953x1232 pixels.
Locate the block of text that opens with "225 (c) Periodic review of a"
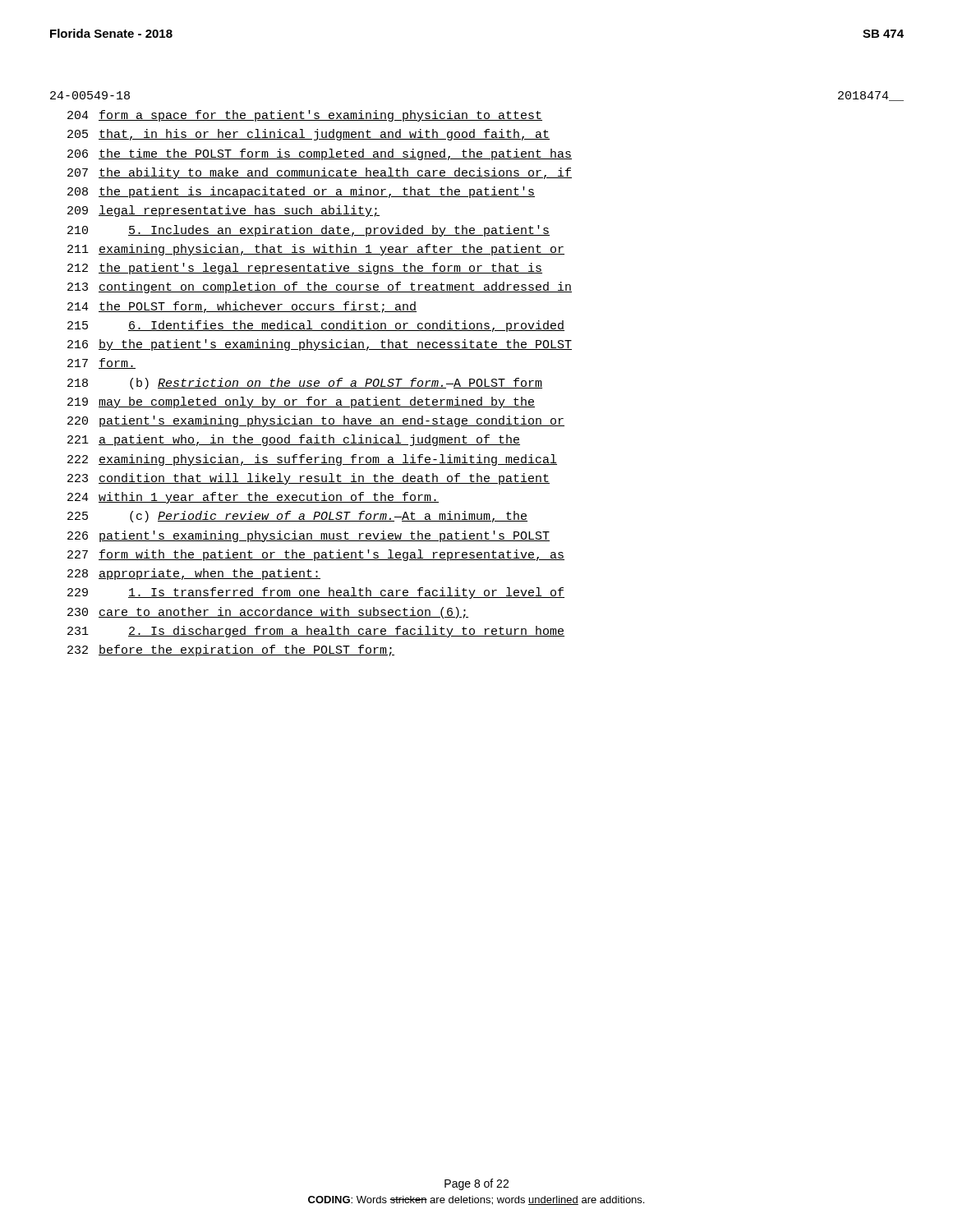click(476, 517)
